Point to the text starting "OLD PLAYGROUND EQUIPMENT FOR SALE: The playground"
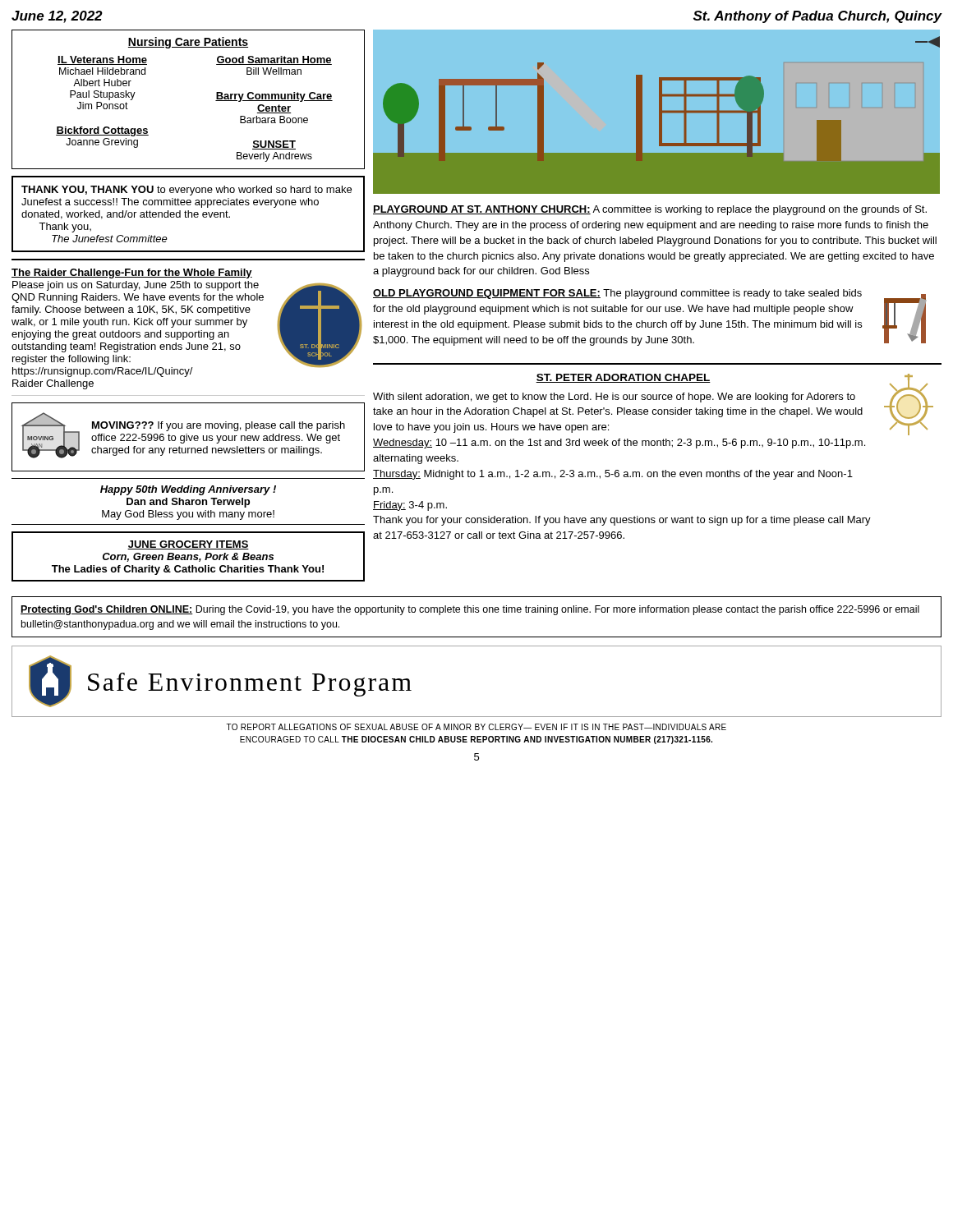 point(657,321)
